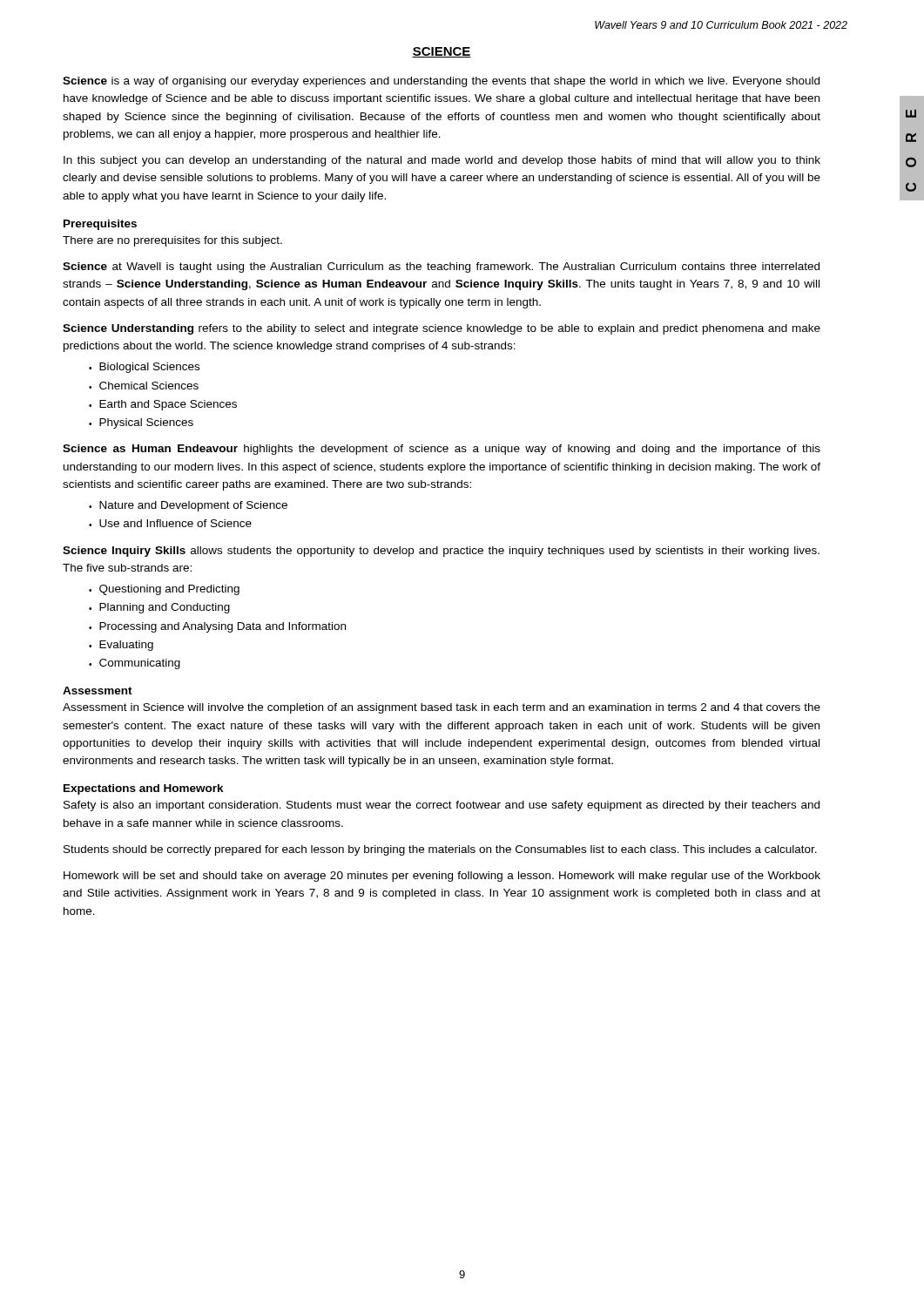Screen dimensions: 1307x924
Task: Select the text block with the text "Science Inquiry Skills allows students the"
Action: [442, 559]
